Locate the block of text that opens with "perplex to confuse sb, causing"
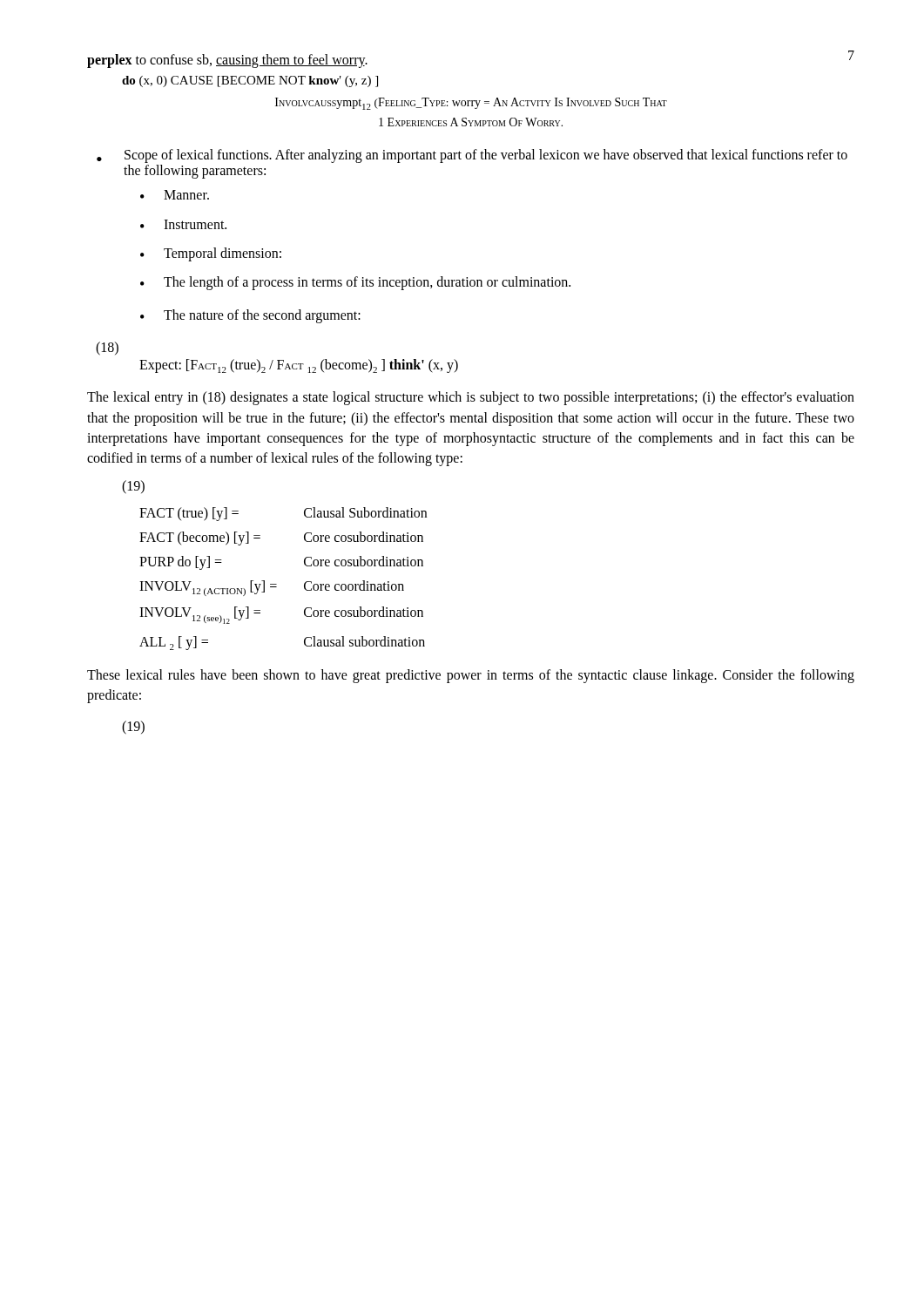 [228, 60]
